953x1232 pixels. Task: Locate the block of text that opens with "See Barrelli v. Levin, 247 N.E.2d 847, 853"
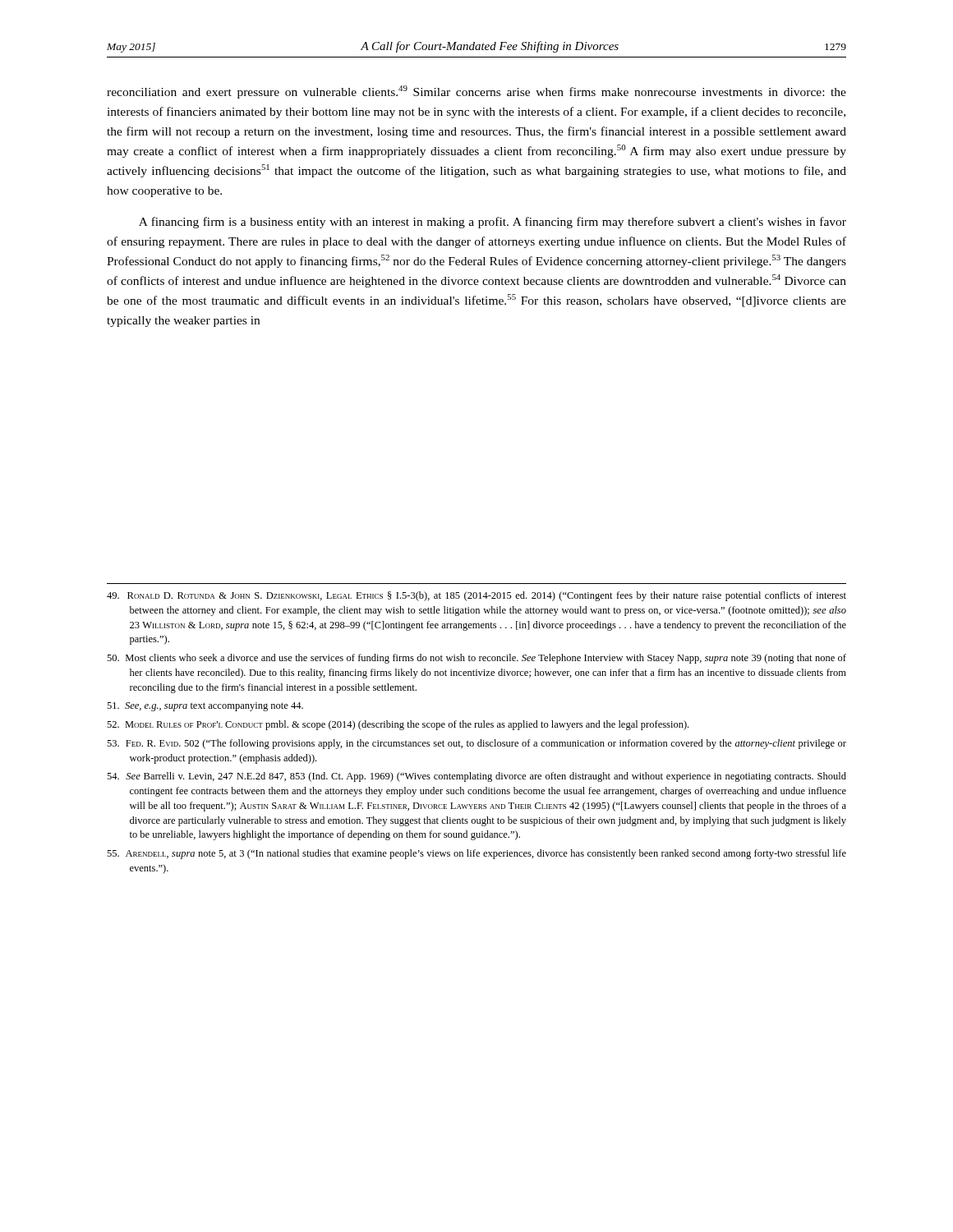(476, 806)
